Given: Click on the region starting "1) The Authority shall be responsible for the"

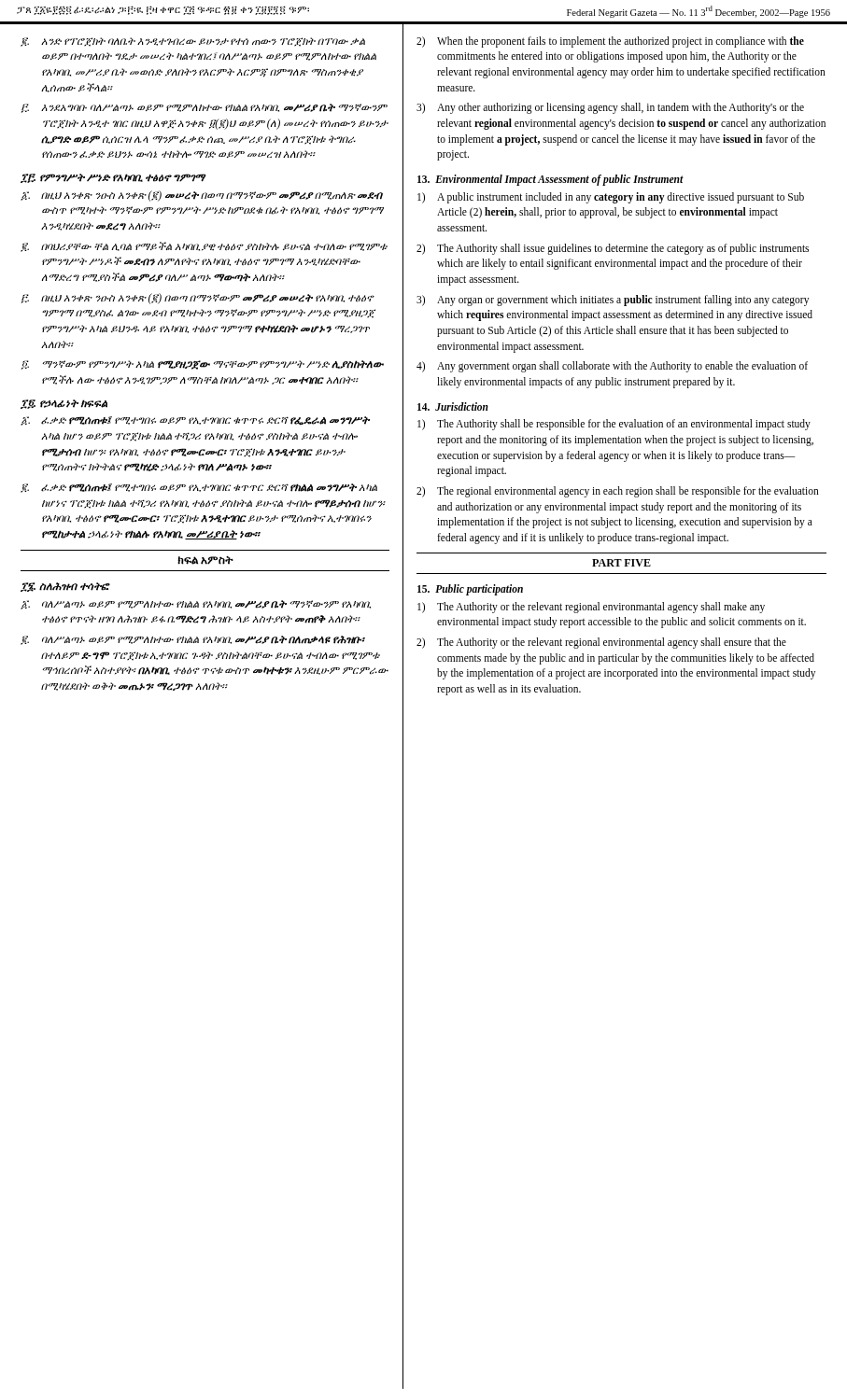Looking at the screenshot, I should coord(621,448).
